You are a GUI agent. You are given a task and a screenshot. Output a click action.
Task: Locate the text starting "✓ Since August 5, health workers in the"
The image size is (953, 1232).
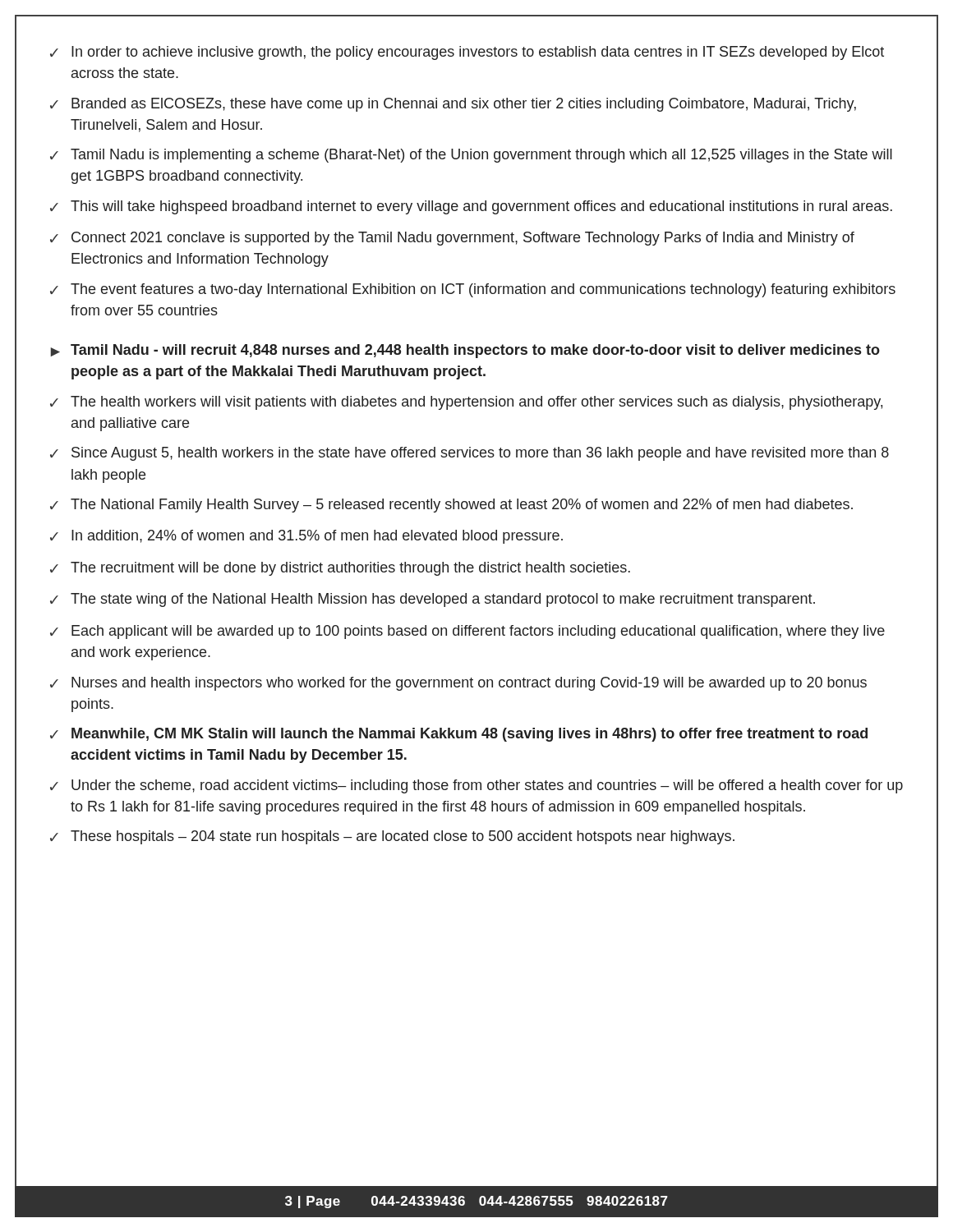pyautogui.click(x=476, y=464)
